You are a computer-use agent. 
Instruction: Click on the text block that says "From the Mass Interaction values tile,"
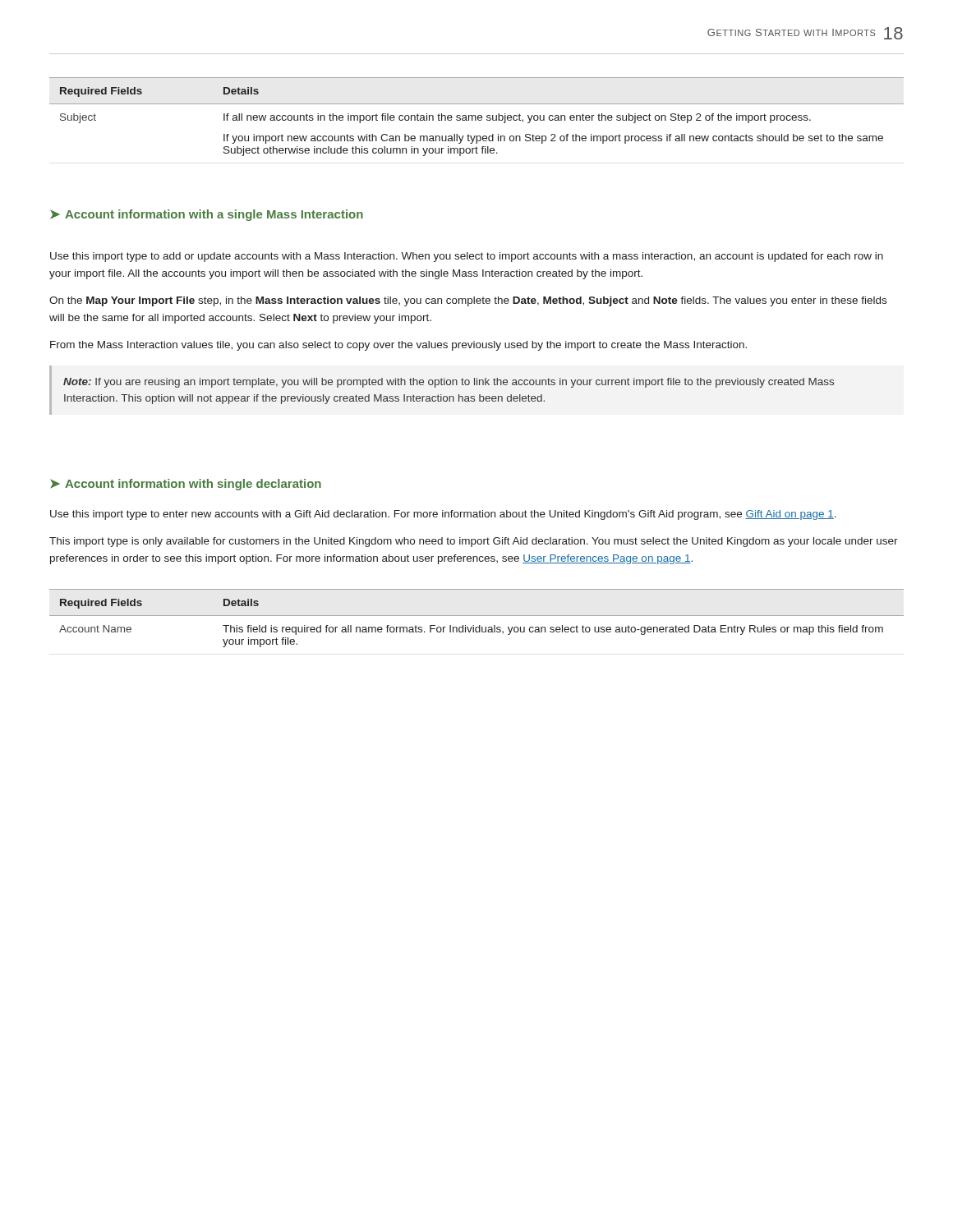click(x=398, y=344)
